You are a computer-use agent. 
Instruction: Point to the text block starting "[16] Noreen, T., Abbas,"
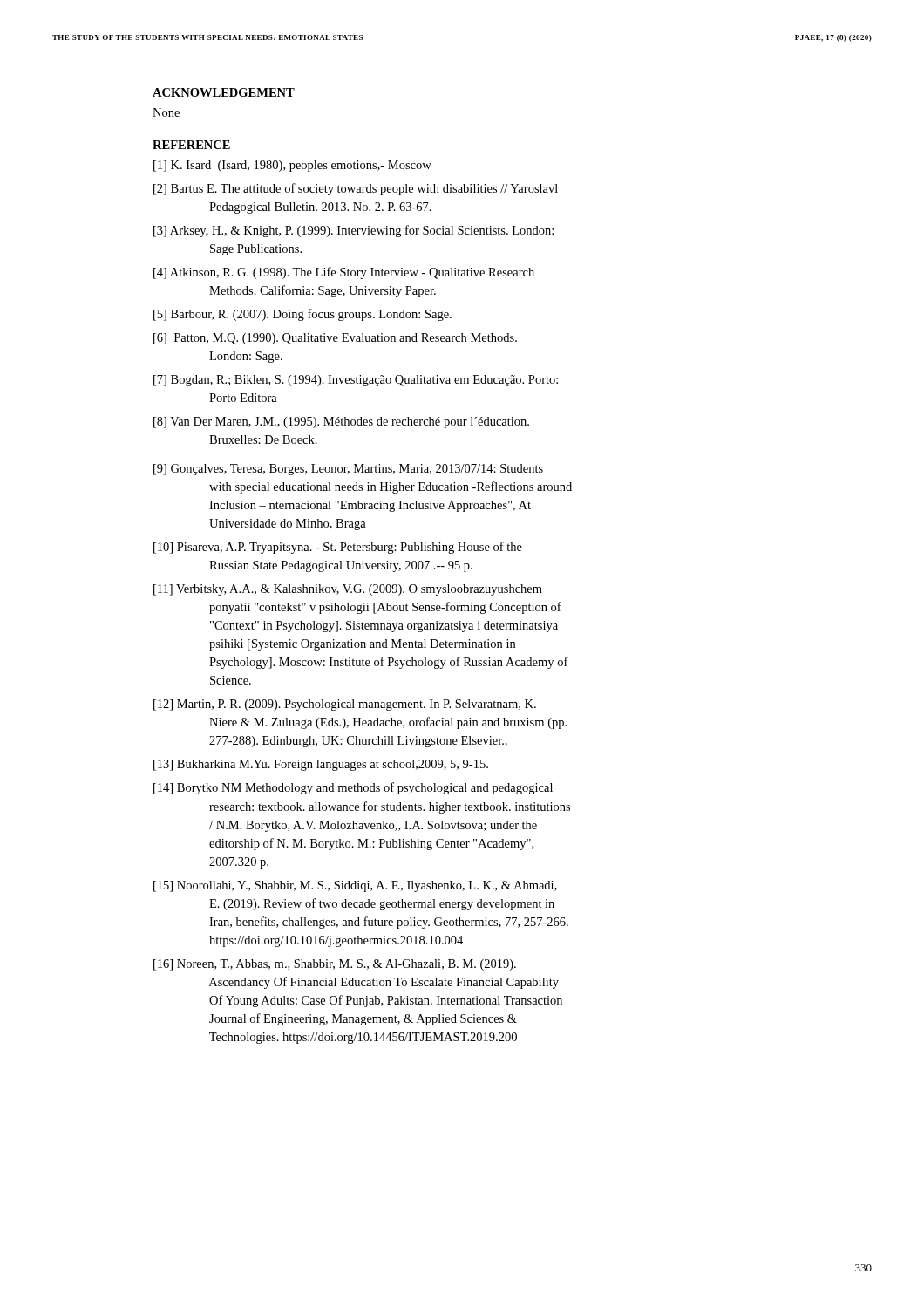coord(358,1000)
